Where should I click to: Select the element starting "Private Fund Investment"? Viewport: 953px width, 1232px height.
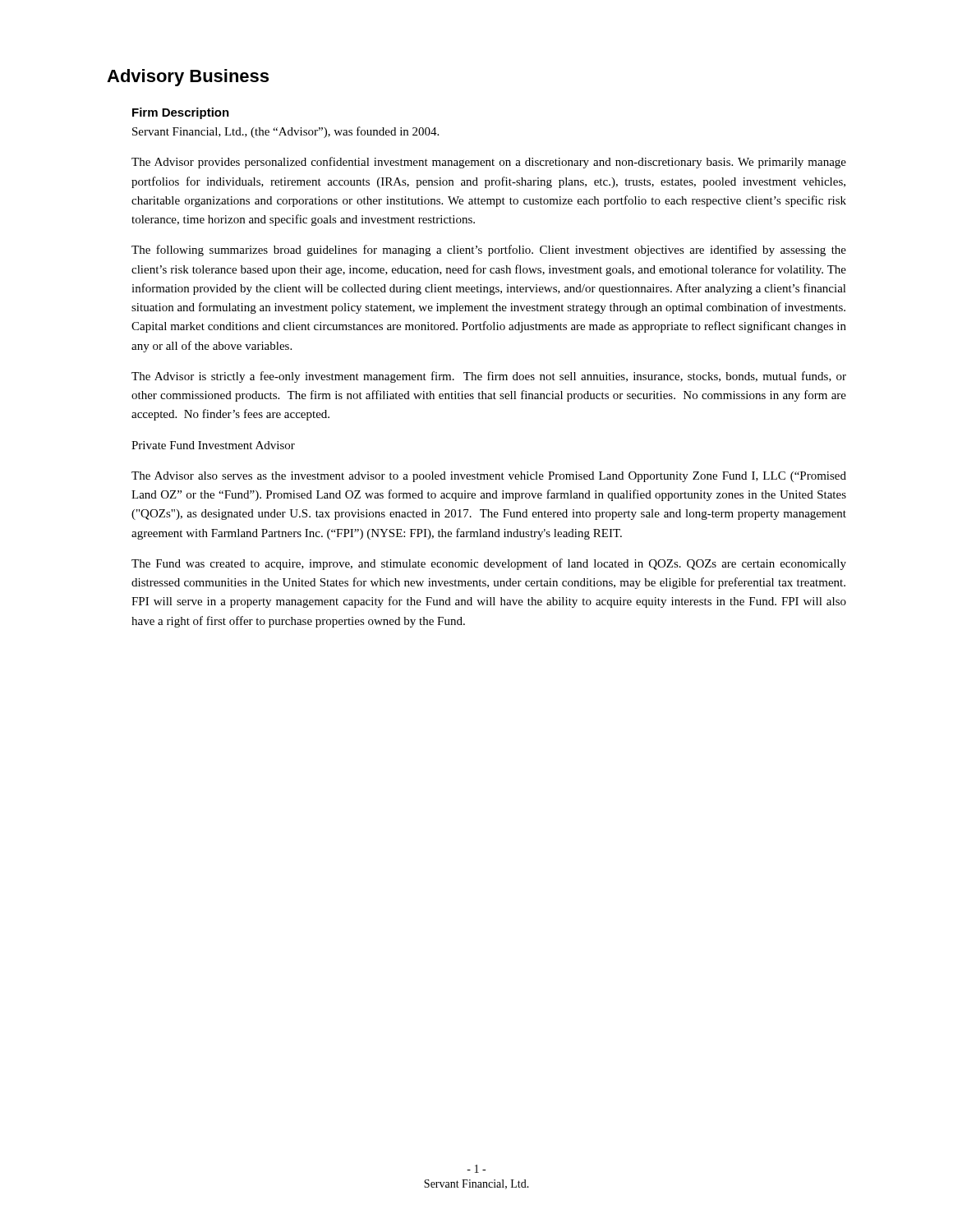click(213, 445)
